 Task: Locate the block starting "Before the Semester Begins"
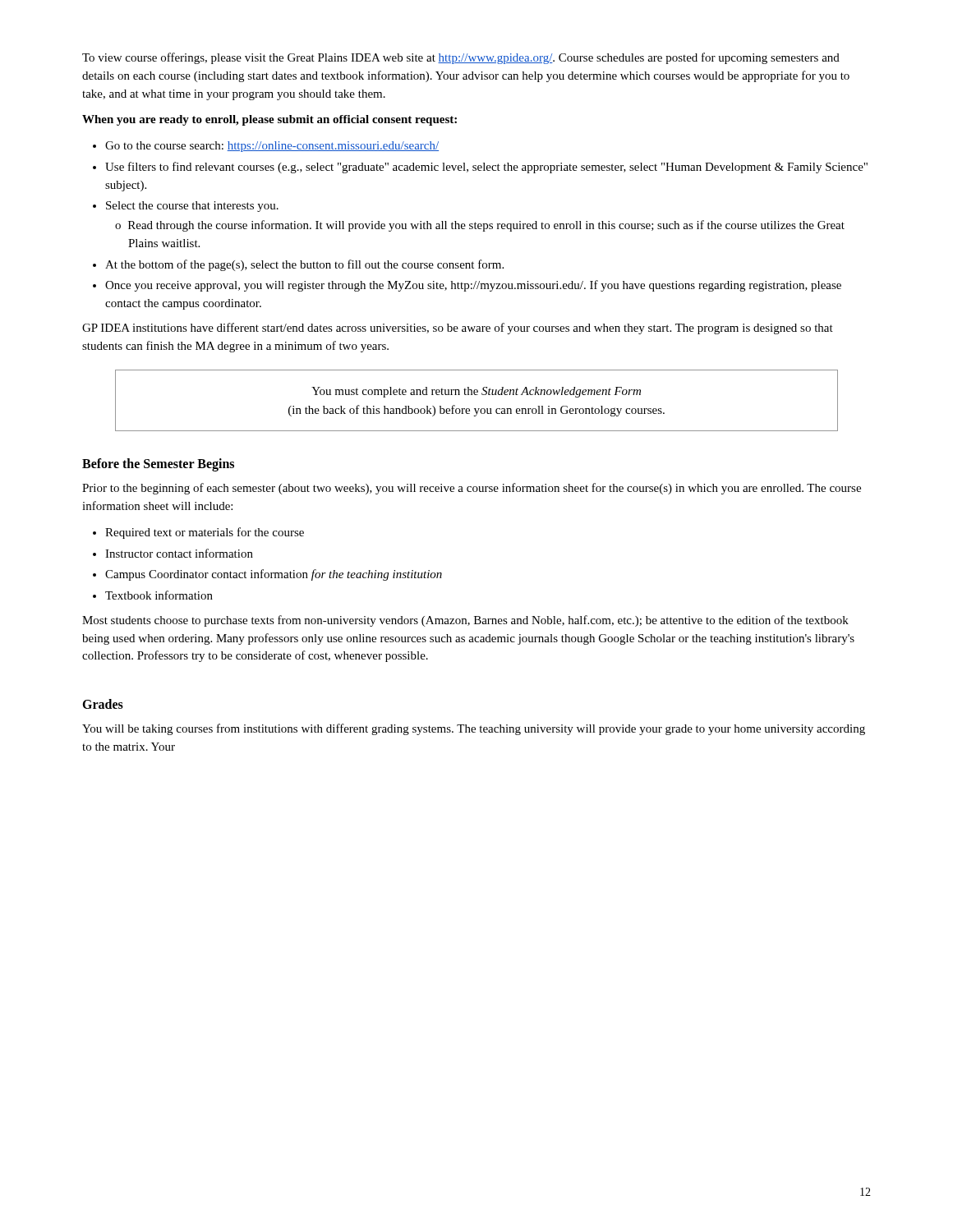(x=158, y=465)
